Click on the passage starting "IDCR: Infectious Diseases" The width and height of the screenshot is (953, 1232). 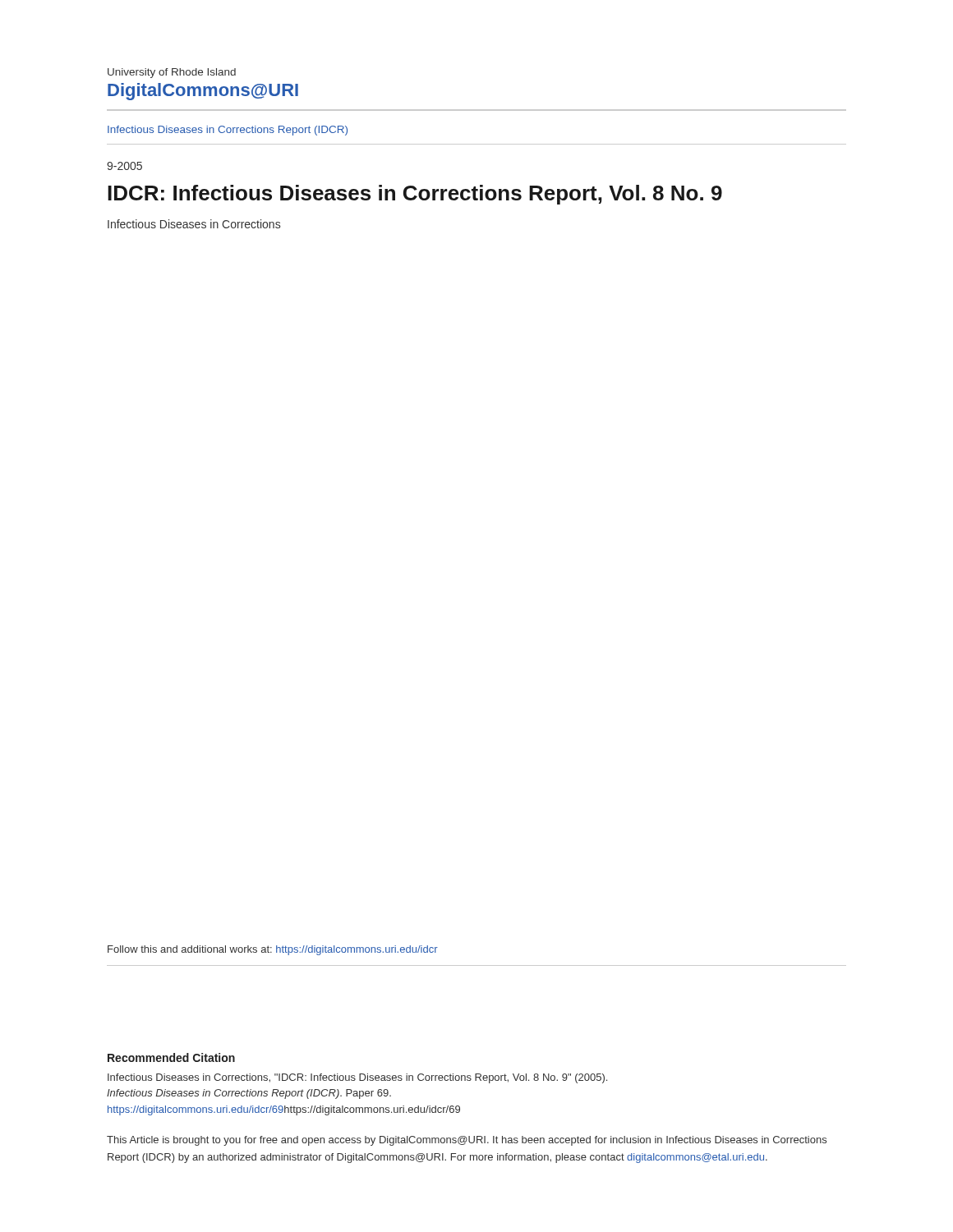point(415,193)
